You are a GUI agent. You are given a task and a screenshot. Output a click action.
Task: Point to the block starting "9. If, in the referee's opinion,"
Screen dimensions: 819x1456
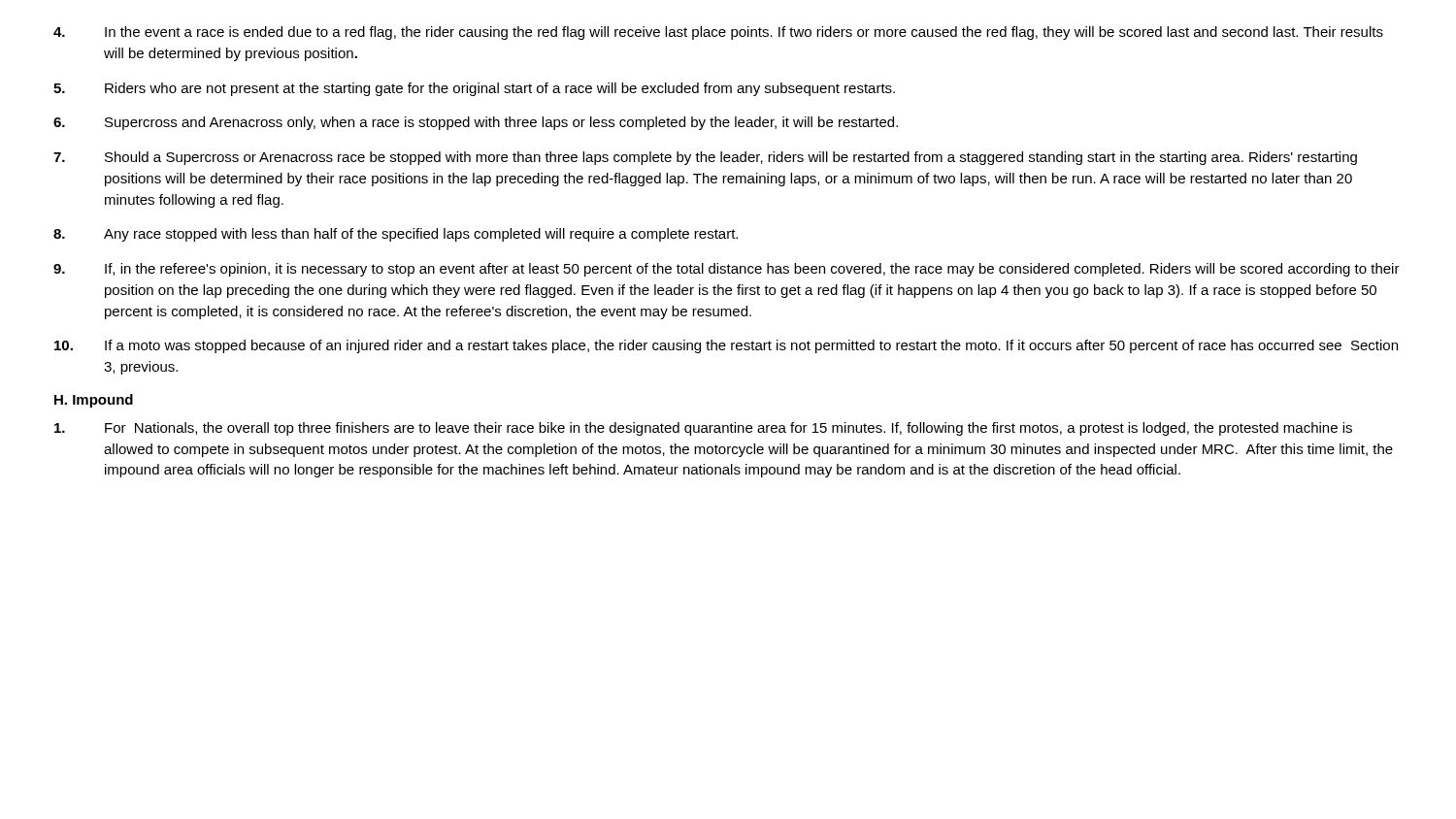(728, 290)
